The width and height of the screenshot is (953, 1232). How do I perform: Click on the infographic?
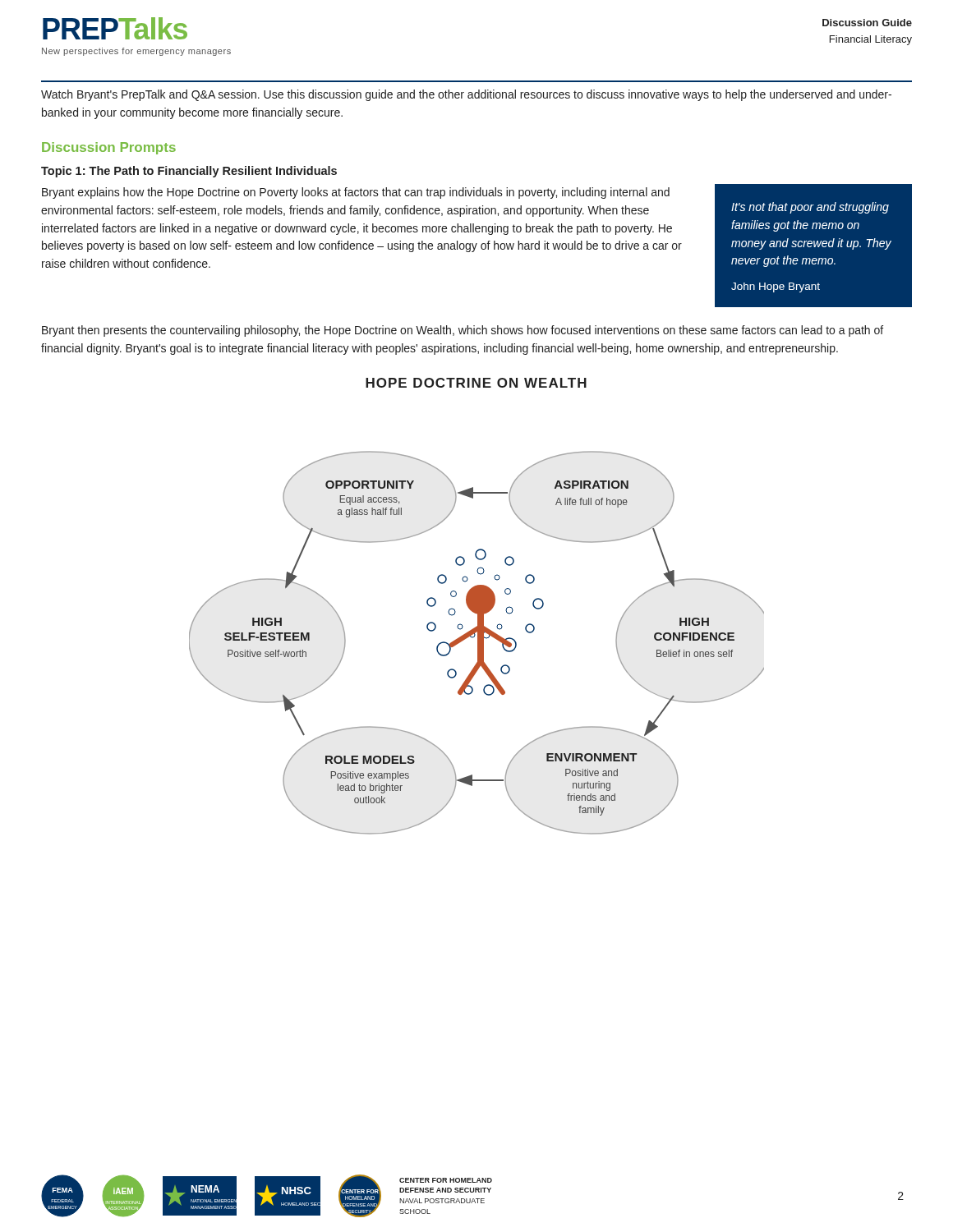tap(476, 634)
